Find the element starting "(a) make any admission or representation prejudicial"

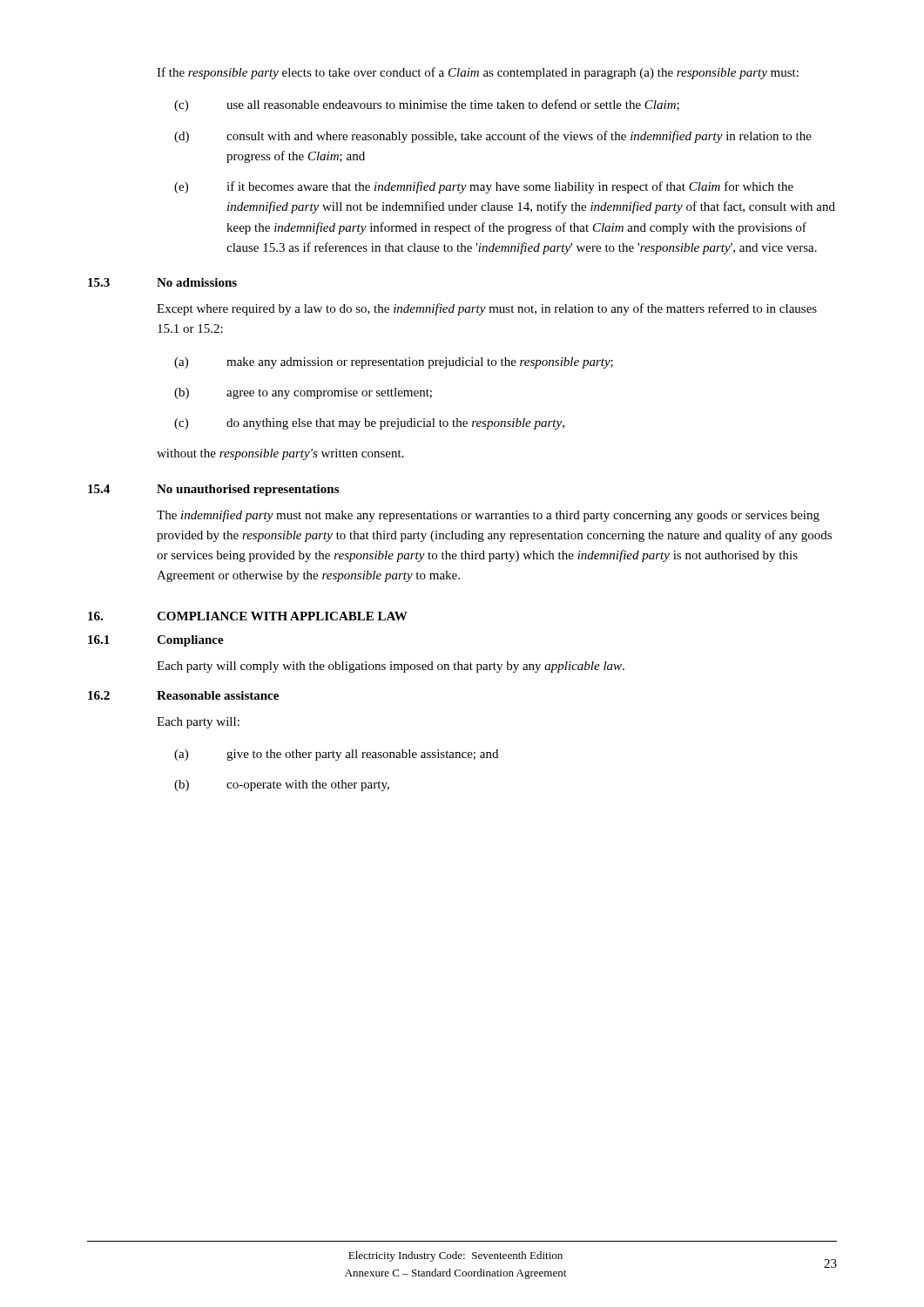[x=497, y=362]
